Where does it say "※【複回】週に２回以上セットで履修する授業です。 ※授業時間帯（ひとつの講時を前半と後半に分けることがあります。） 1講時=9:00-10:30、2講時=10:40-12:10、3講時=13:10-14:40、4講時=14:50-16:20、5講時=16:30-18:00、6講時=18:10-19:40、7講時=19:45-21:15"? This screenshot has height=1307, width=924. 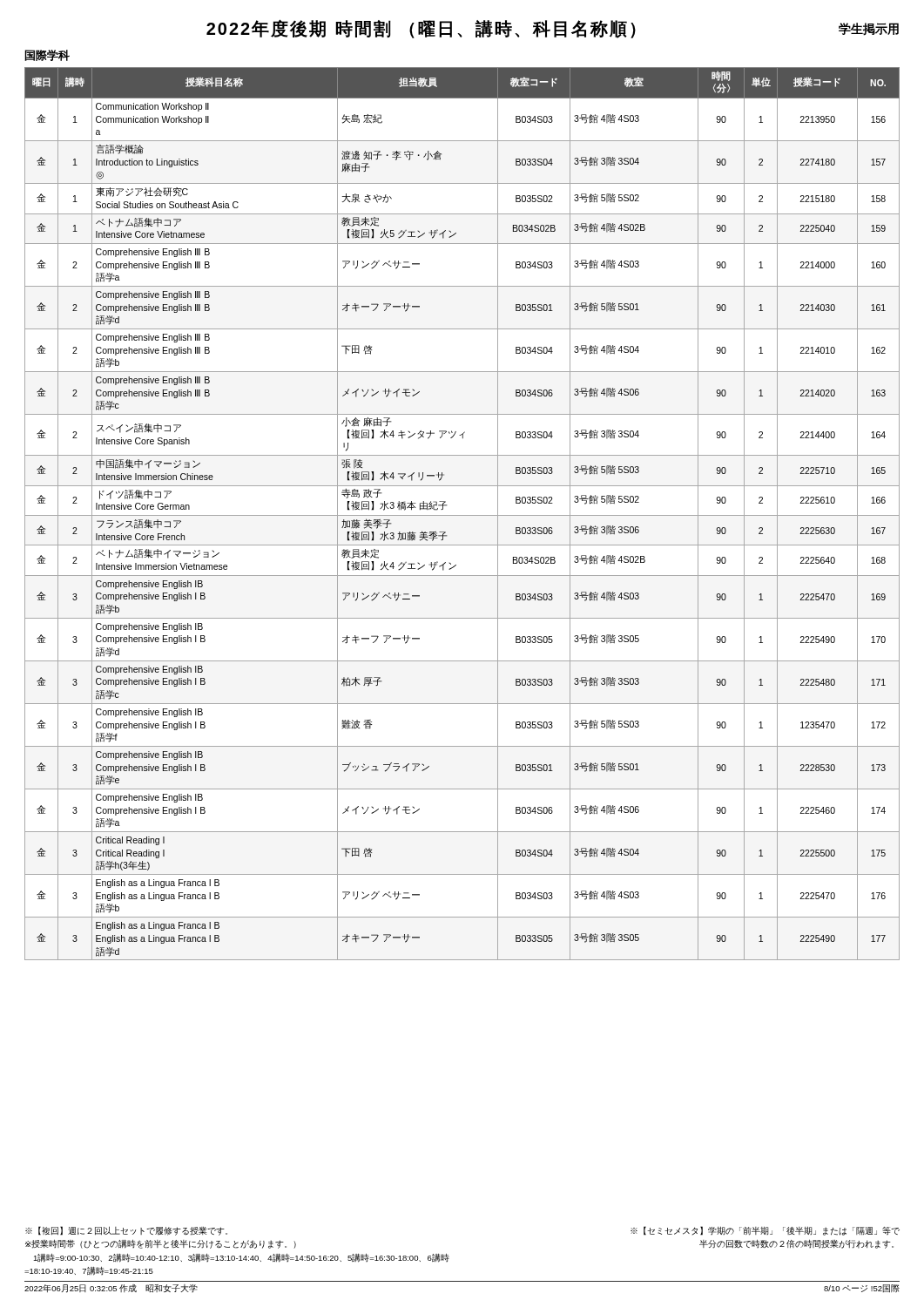click(x=237, y=1251)
